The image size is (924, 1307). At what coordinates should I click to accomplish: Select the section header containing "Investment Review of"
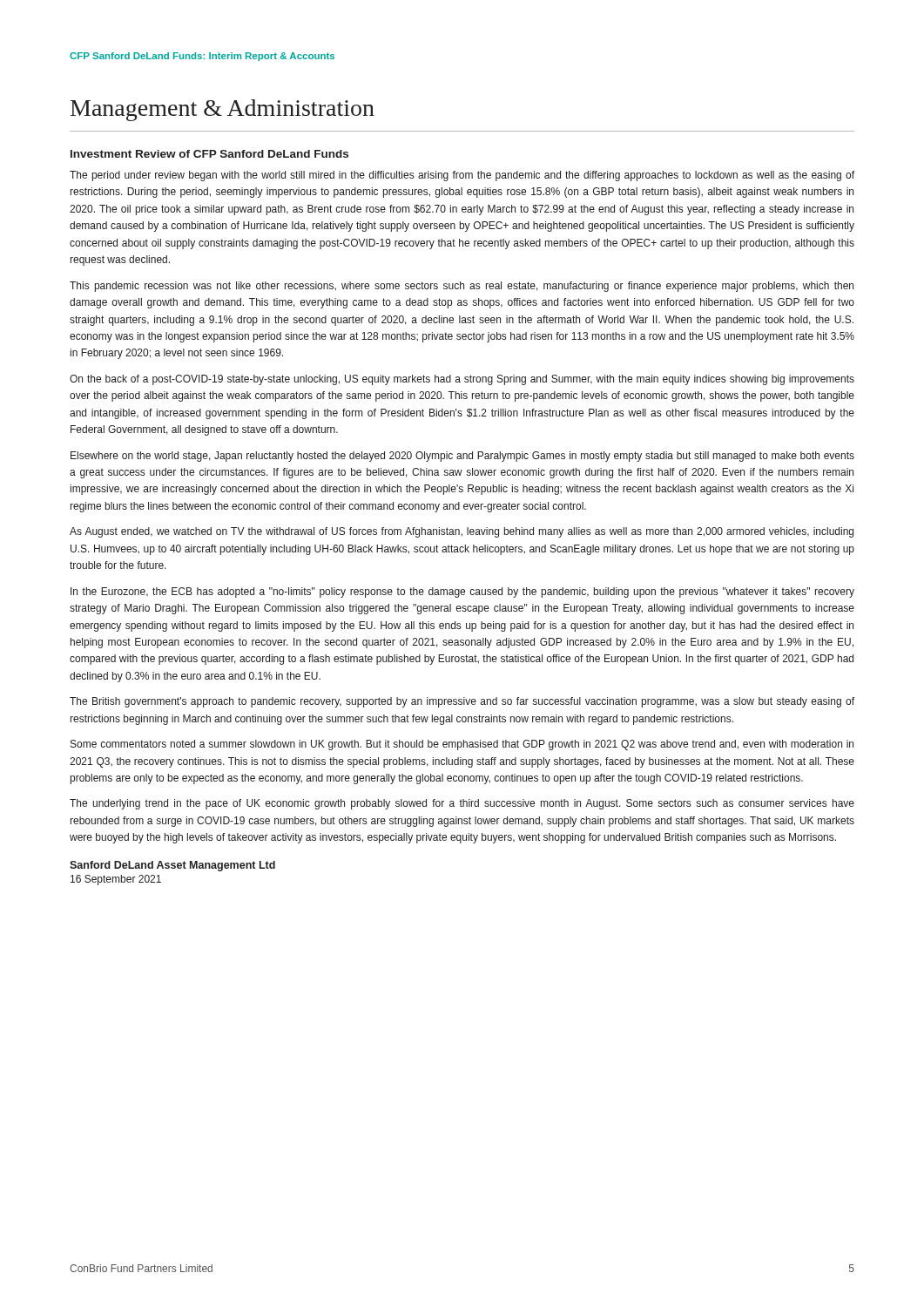coord(209,154)
